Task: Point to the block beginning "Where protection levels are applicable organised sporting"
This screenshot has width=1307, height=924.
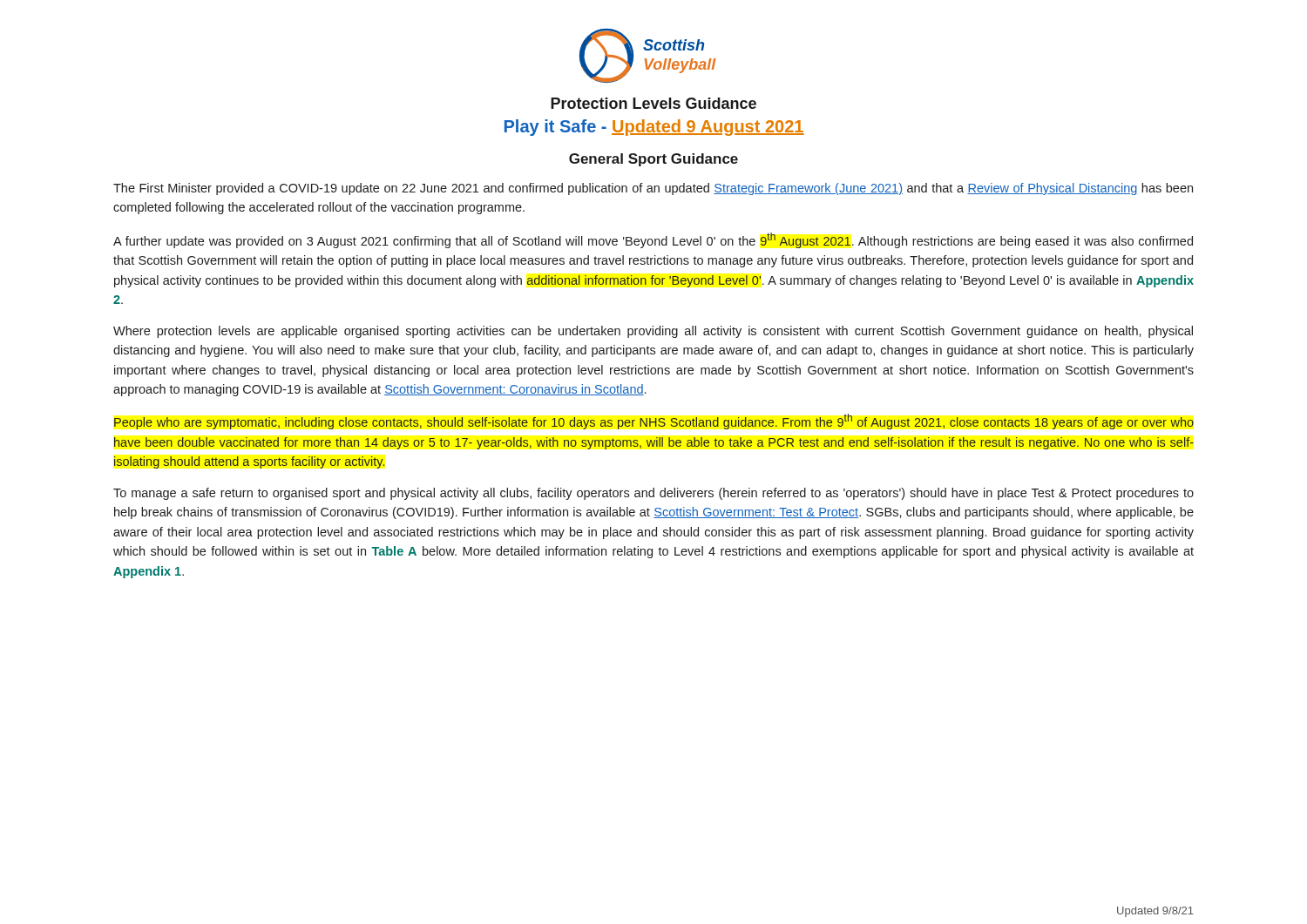Action: coord(654,360)
